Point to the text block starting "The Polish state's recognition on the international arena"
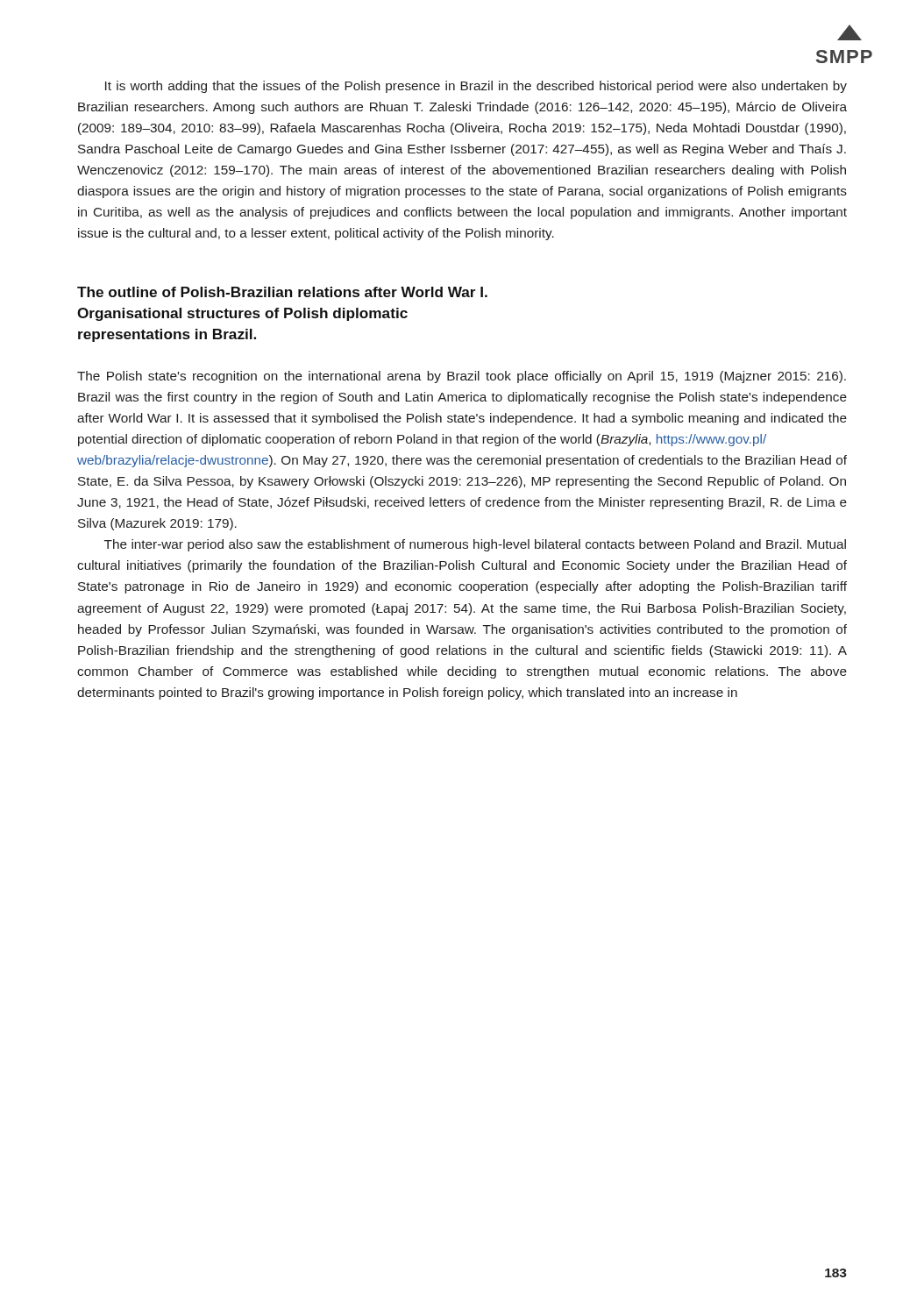 click(x=462, y=450)
